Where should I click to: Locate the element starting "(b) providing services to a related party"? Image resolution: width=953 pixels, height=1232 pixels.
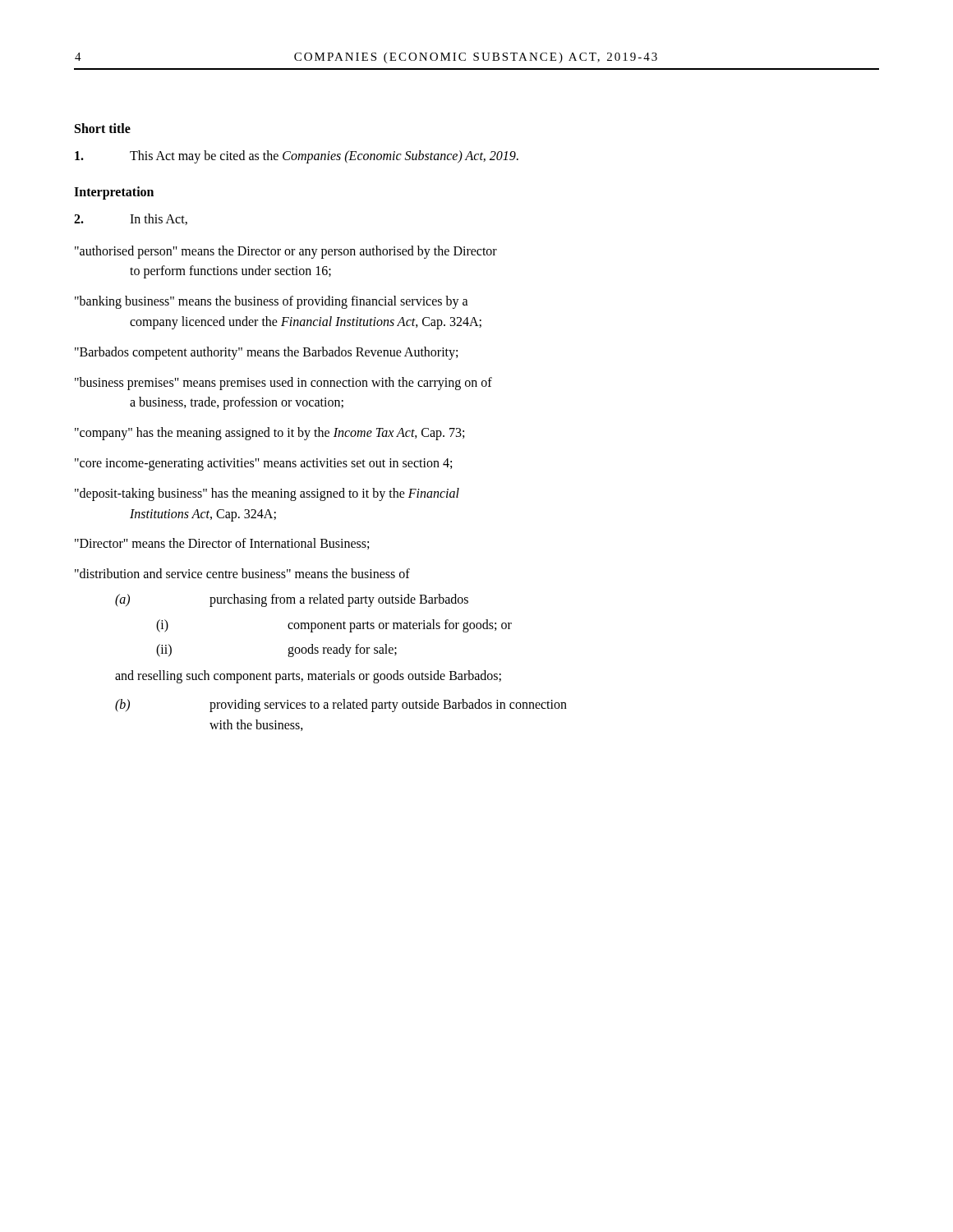(320, 715)
